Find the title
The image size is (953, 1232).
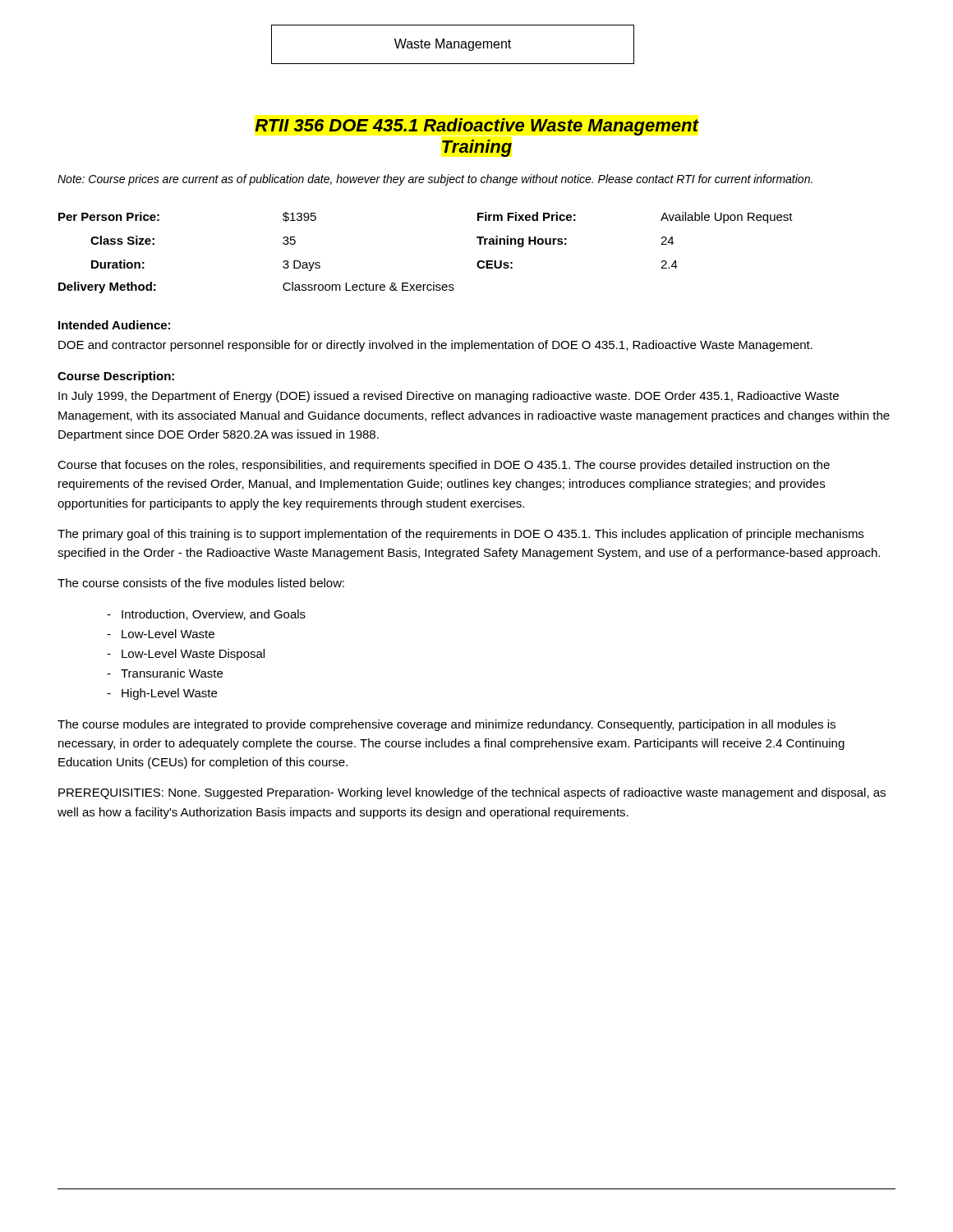point(476,136)
